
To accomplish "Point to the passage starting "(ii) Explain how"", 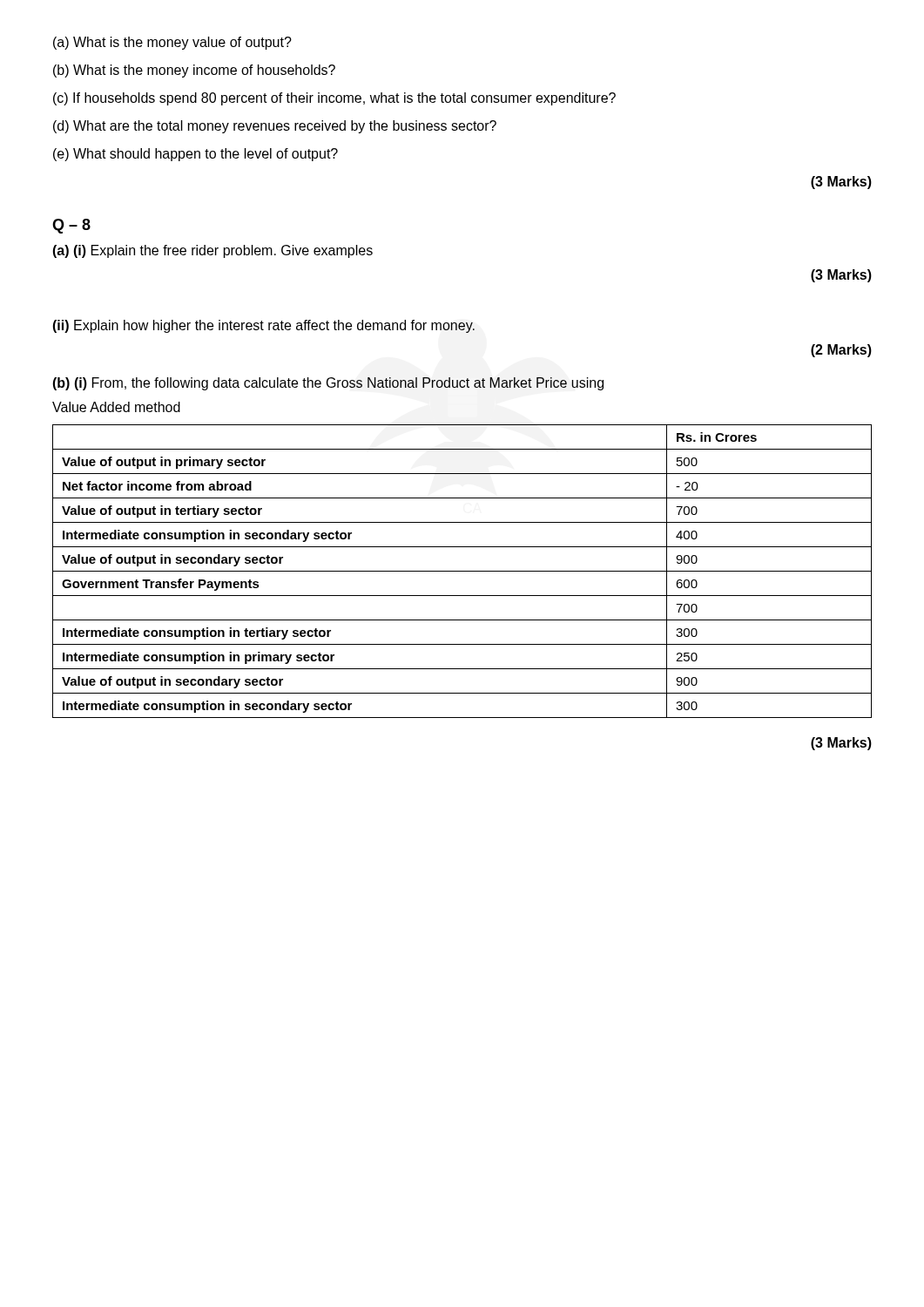I will (264, 325).
